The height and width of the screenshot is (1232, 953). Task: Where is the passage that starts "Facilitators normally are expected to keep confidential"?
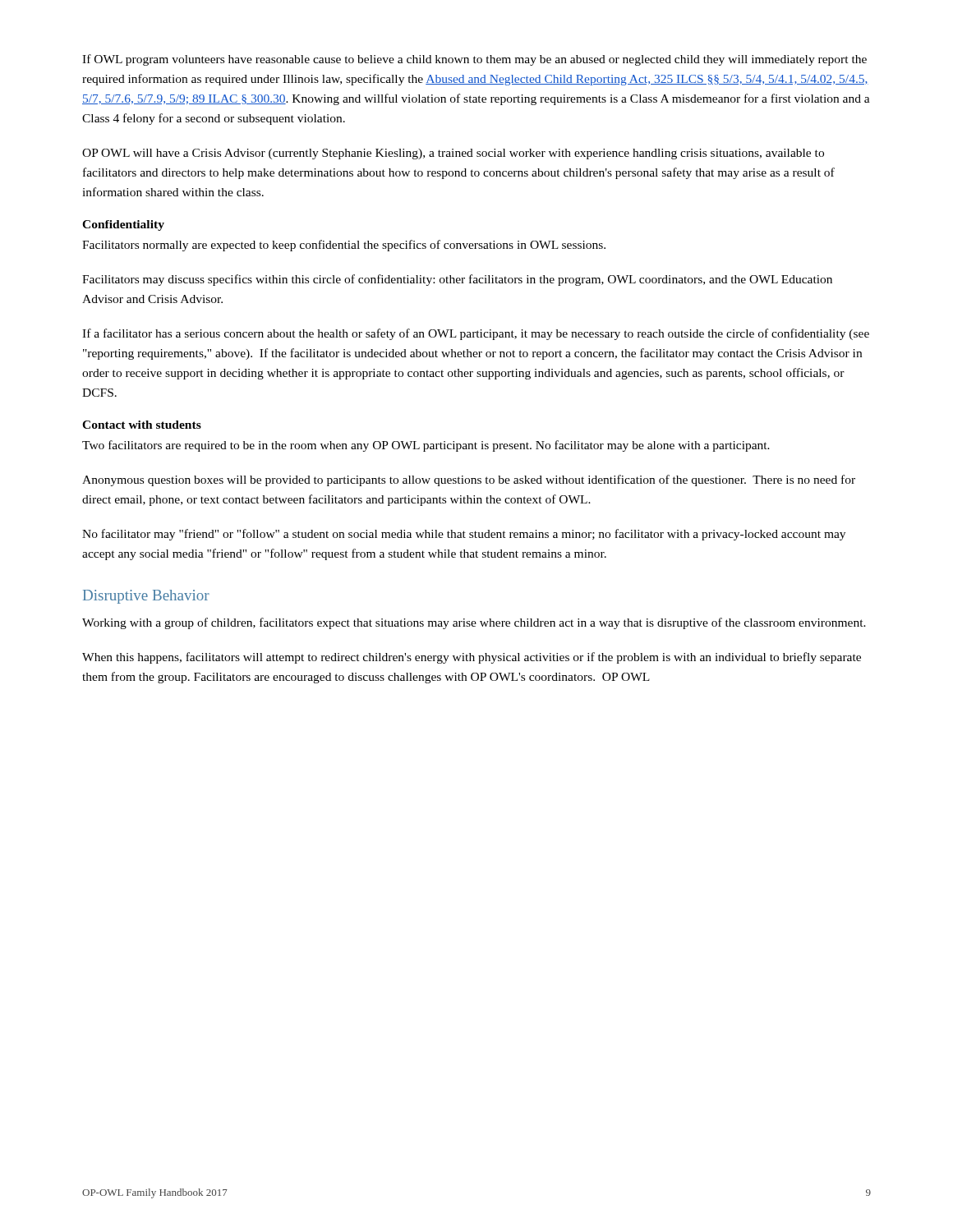point(344,244)
